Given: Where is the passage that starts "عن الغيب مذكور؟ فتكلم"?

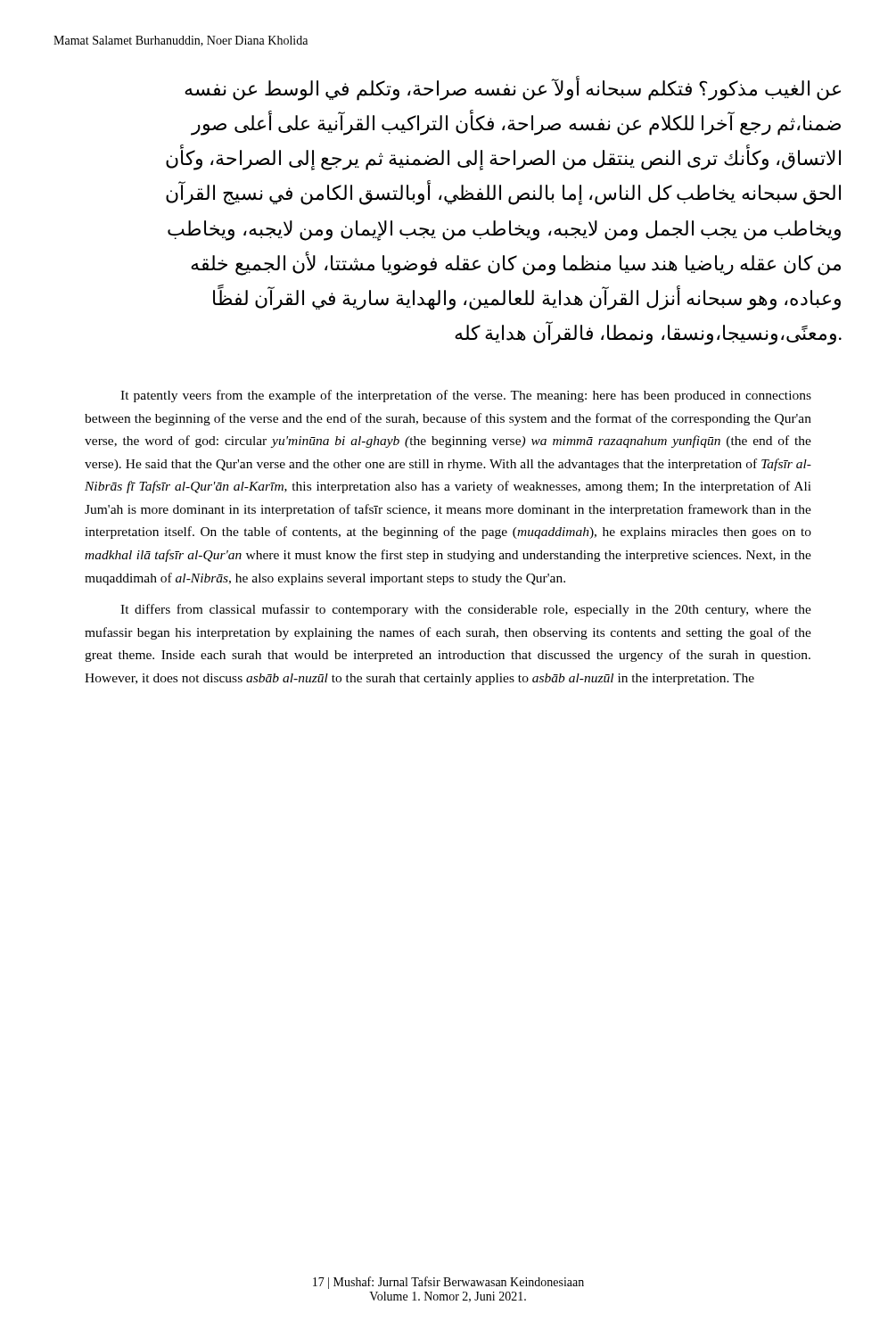Looking at the screenshot, I should (504, 211).
